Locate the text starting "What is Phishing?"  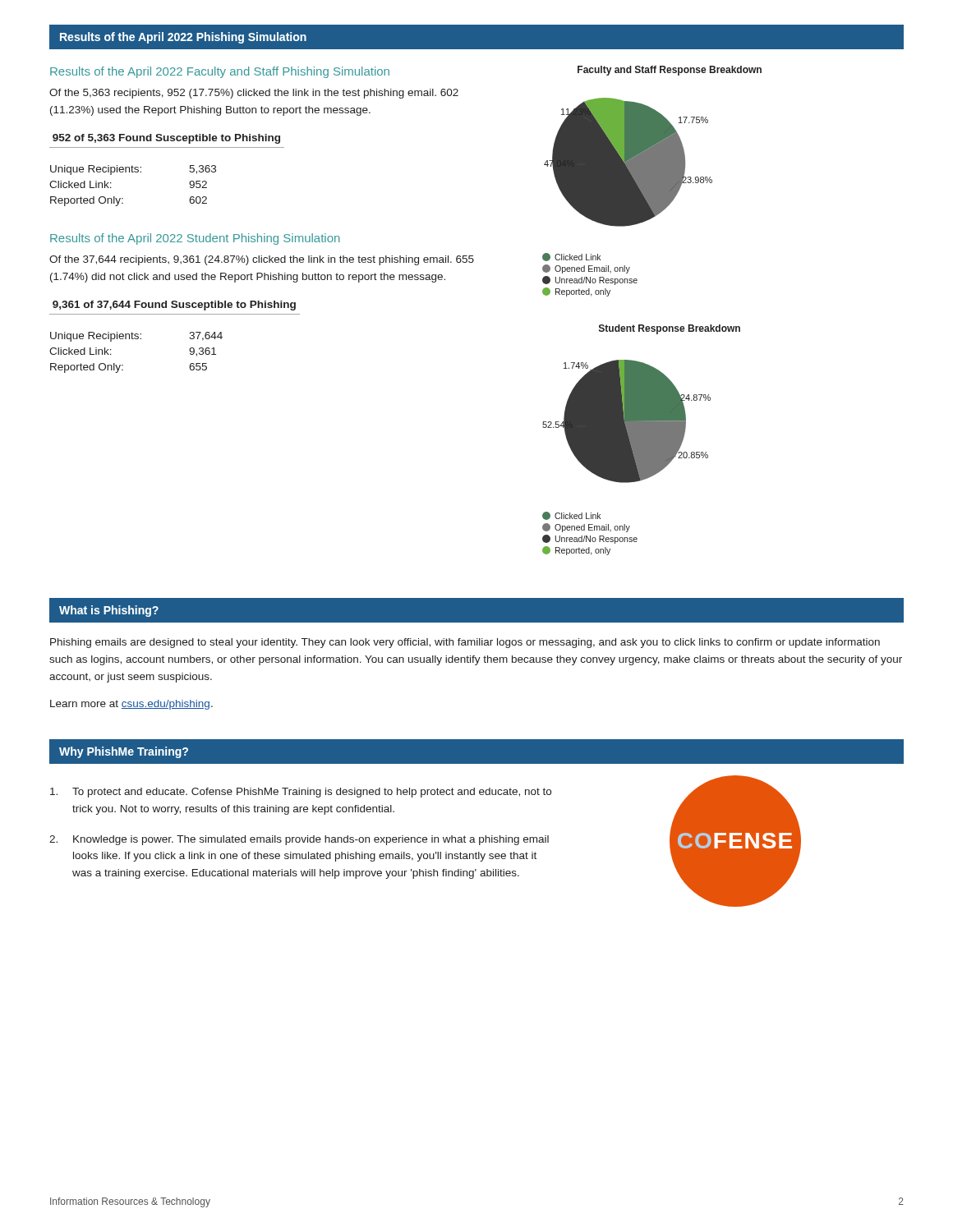pyautogui.click(x=109, y=610)
